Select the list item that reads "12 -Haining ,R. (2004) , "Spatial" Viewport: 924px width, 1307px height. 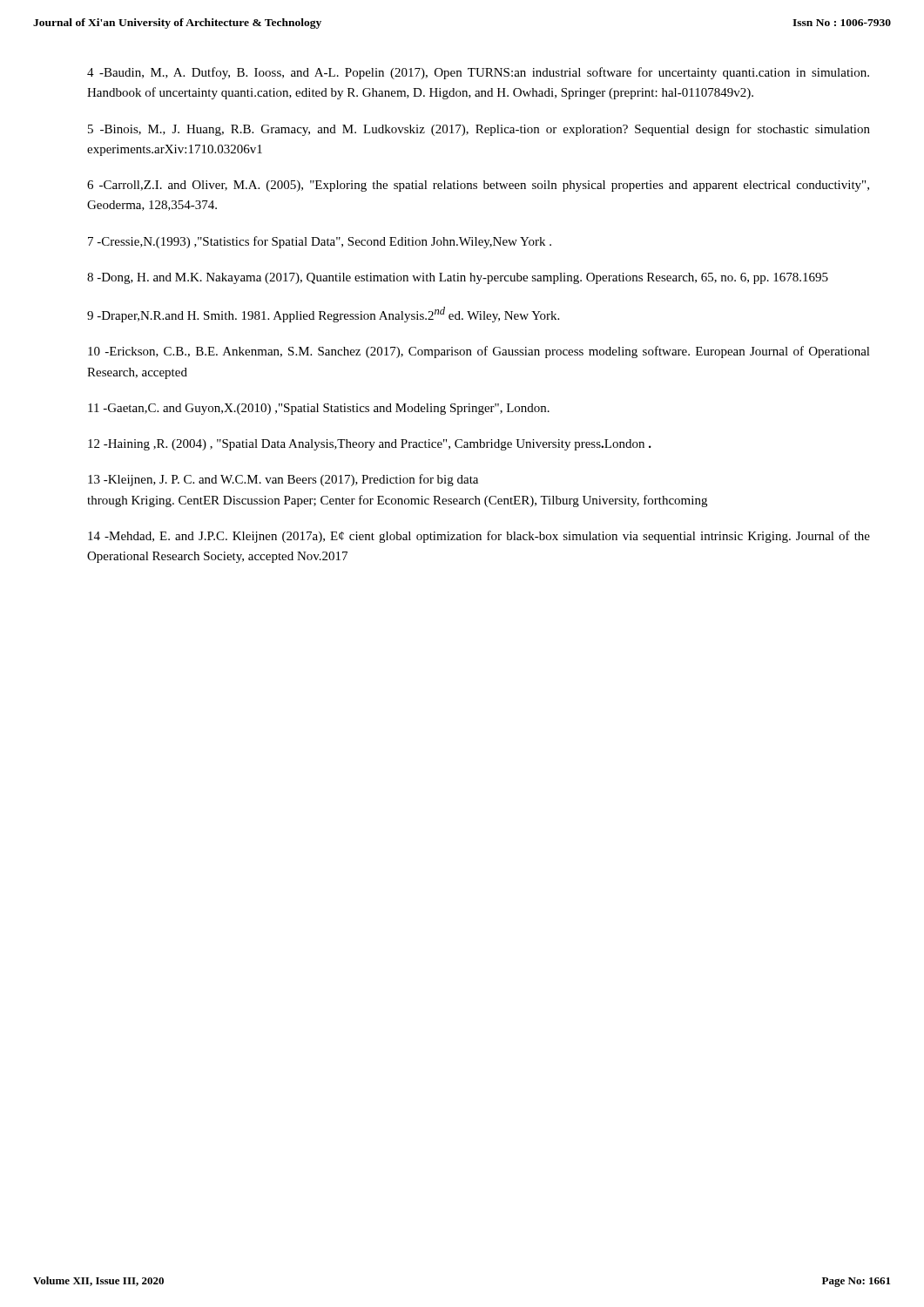coord(369,444)
